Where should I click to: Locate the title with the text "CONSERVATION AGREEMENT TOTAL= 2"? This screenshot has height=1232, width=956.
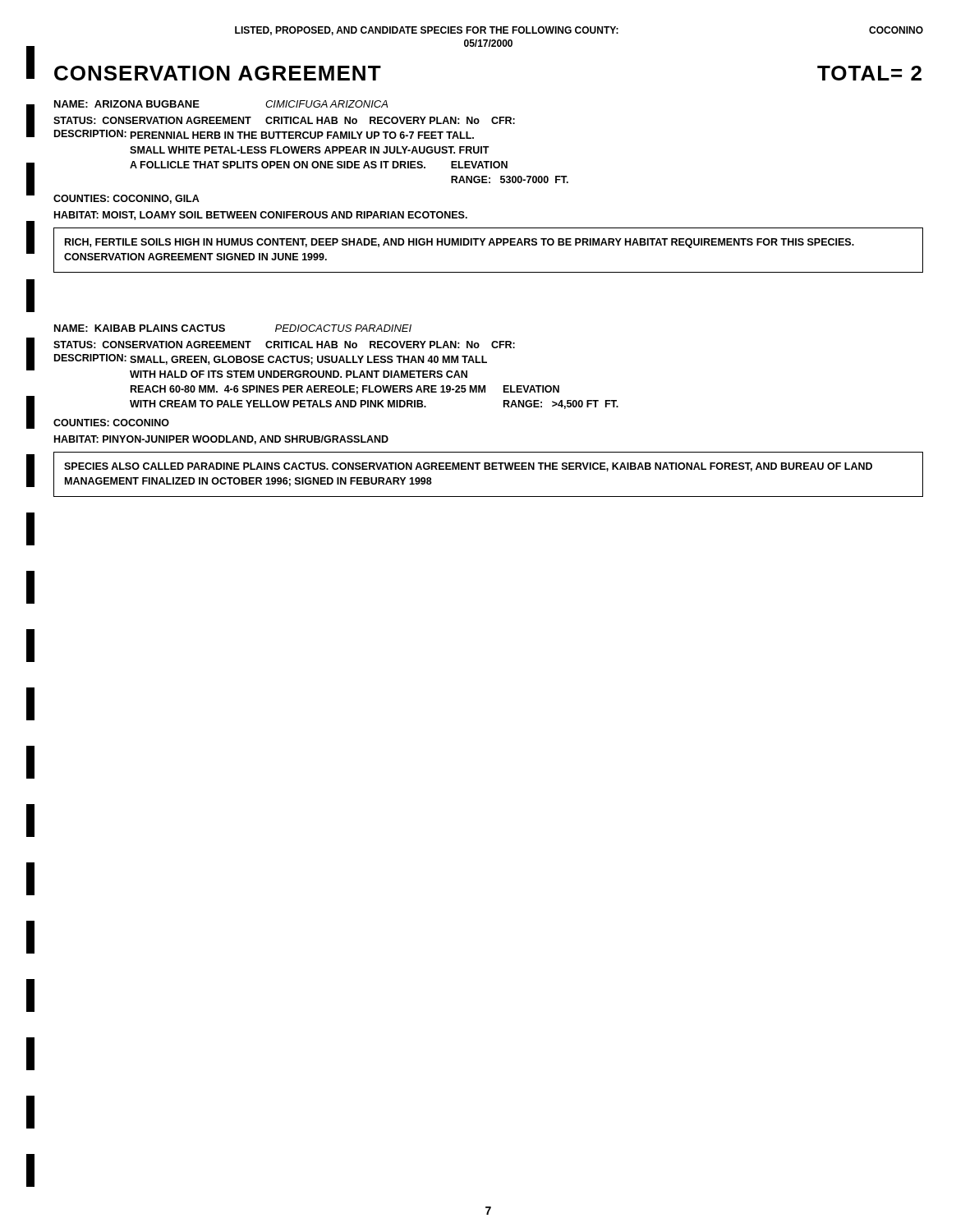223,73
